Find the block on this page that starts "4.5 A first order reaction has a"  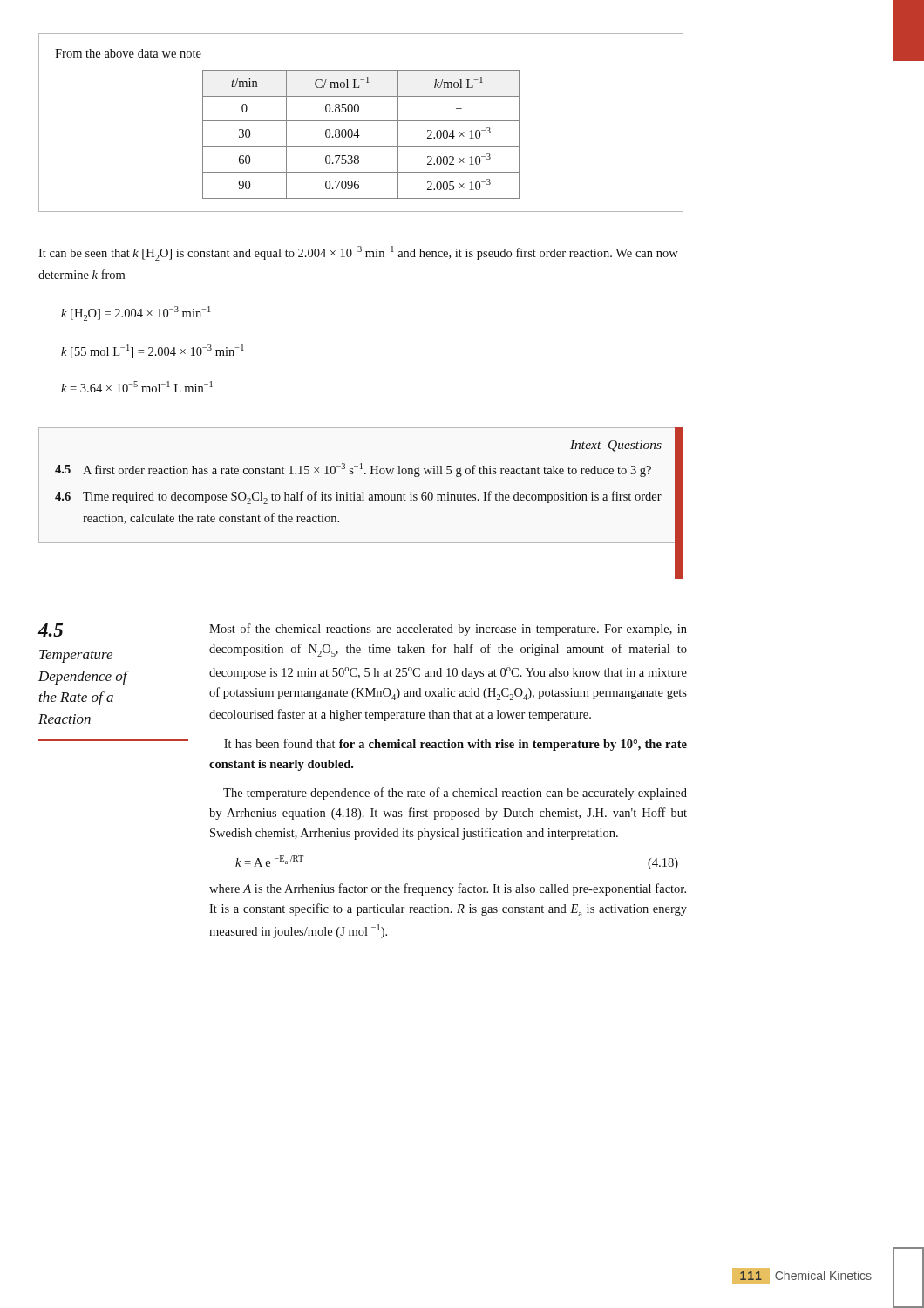point(353,470)
